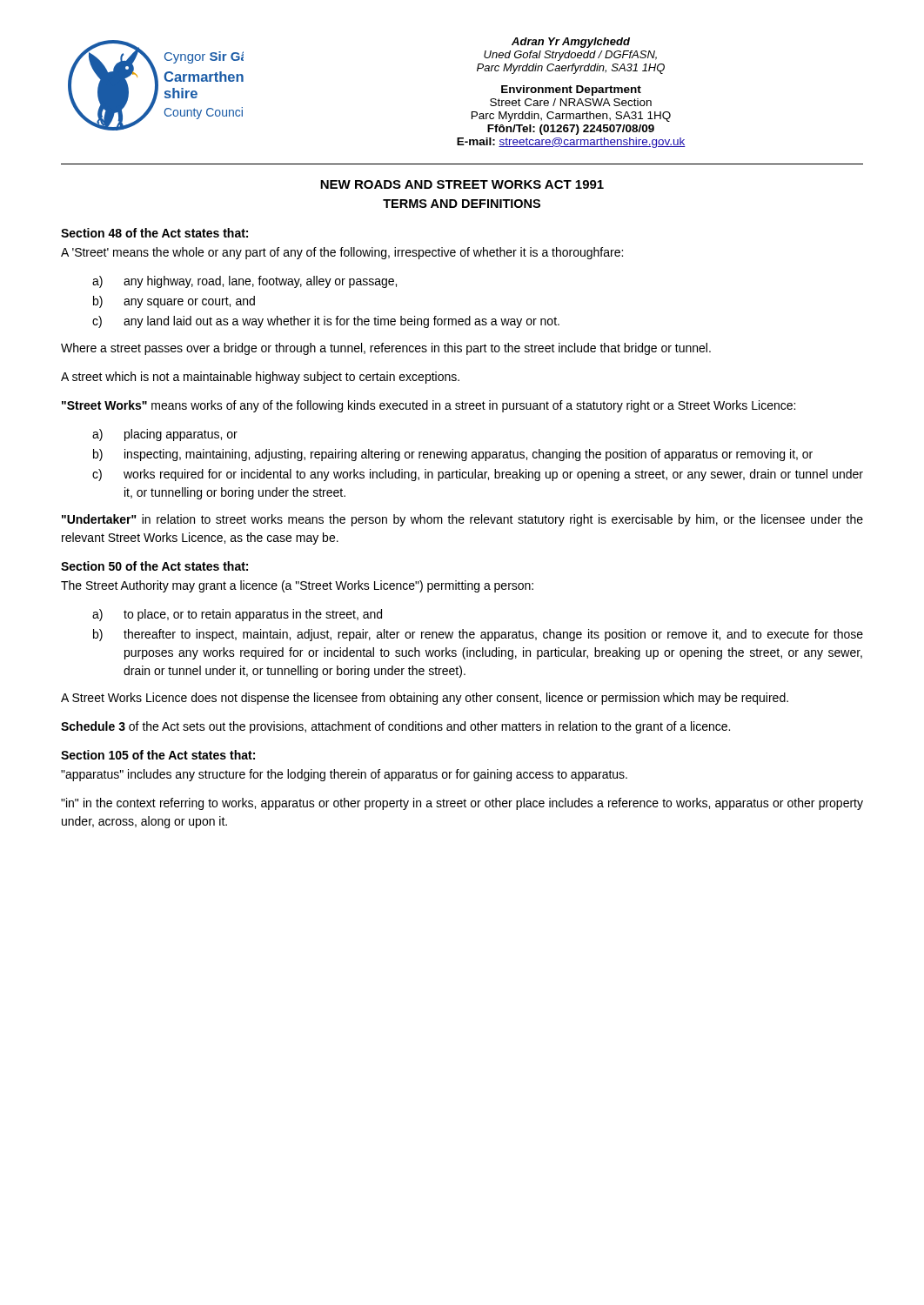Screen dimensions: 1305x924
Task: Navigate to the text block starting "a) to place, or"
Action: pyautogui.click(x=237, y=615)
